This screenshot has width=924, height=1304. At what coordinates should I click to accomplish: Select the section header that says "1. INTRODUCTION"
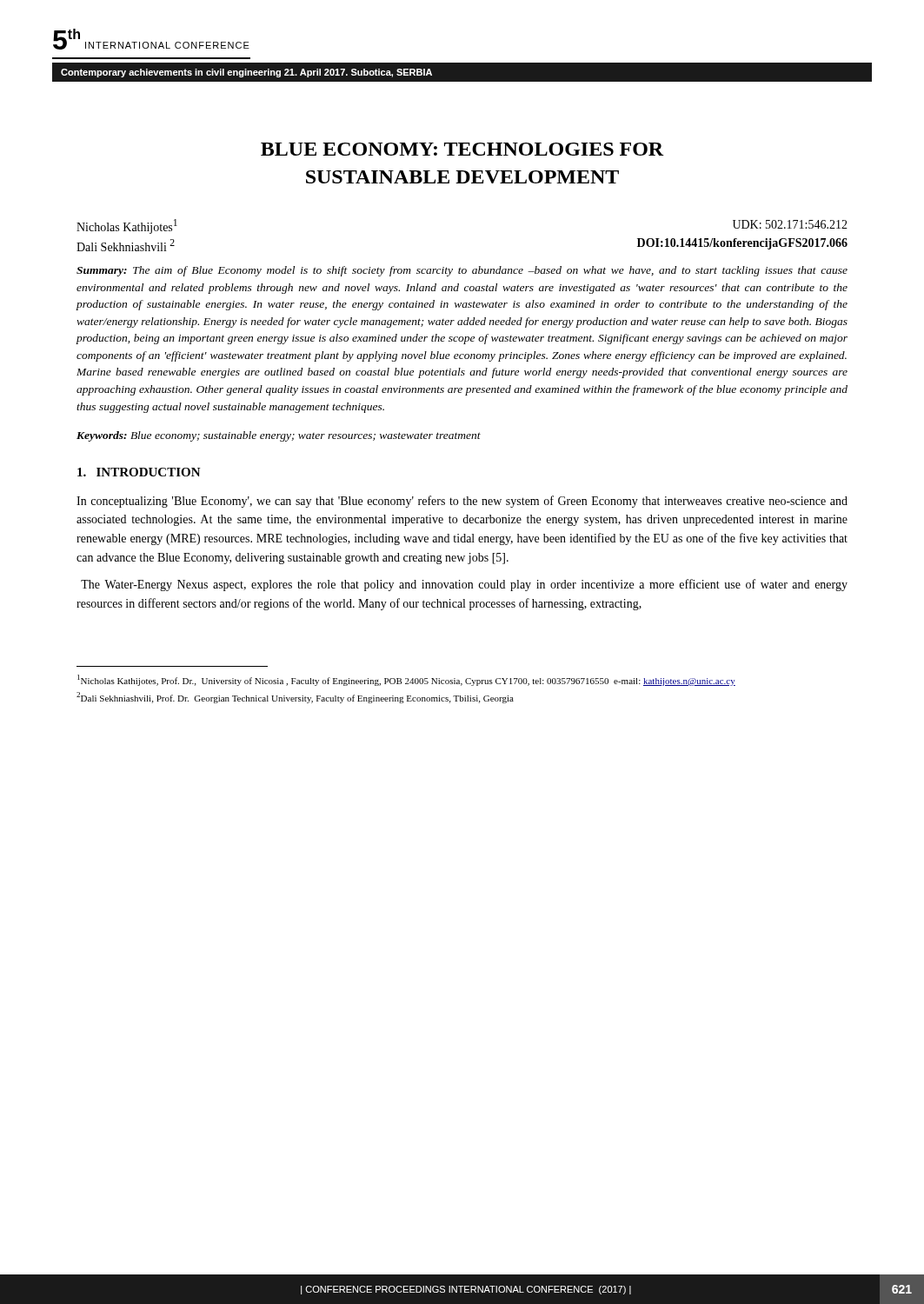138,472
